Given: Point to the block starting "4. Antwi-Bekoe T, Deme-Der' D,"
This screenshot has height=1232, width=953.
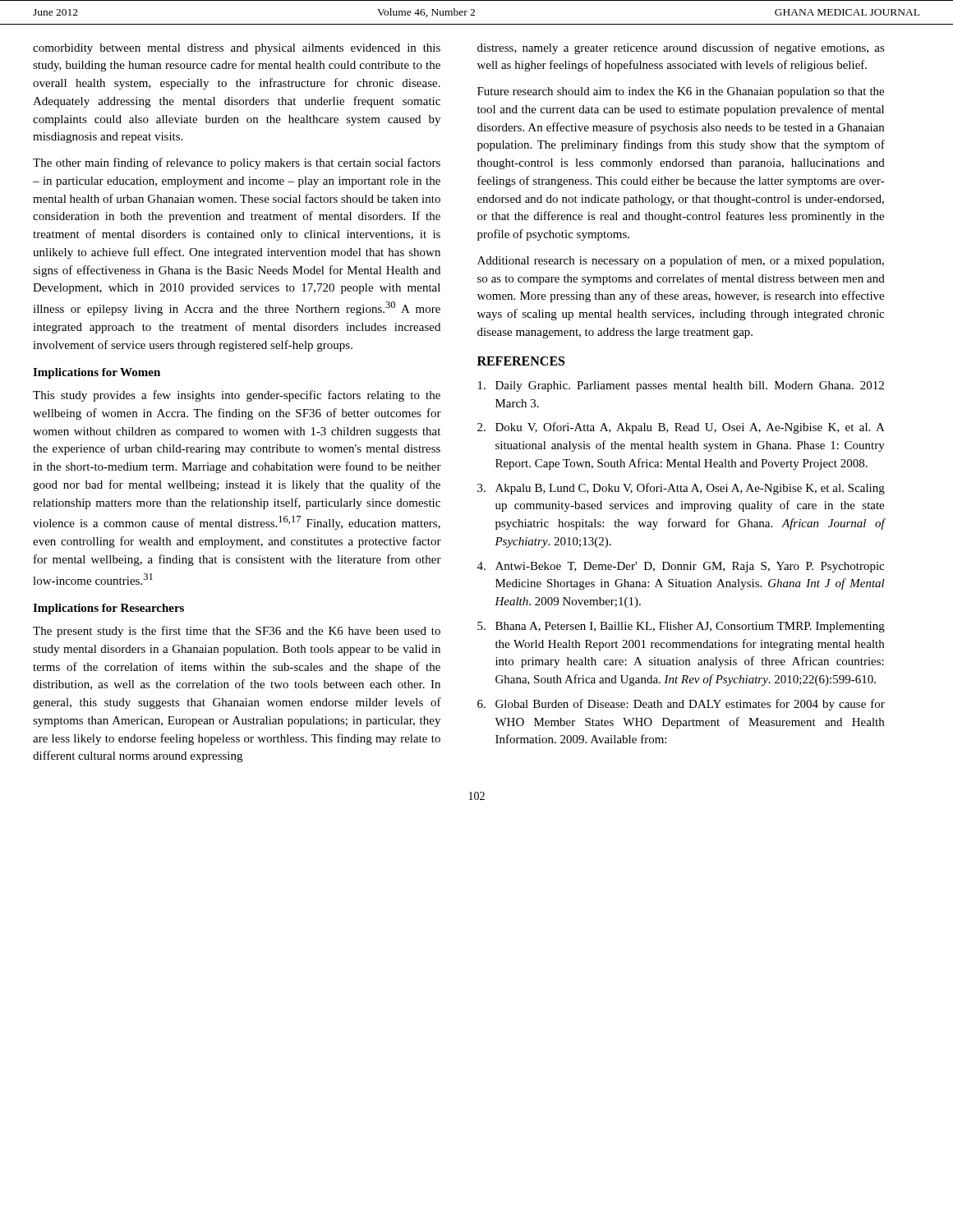Looking at the screenshot, I should click(x=681, y=584).
